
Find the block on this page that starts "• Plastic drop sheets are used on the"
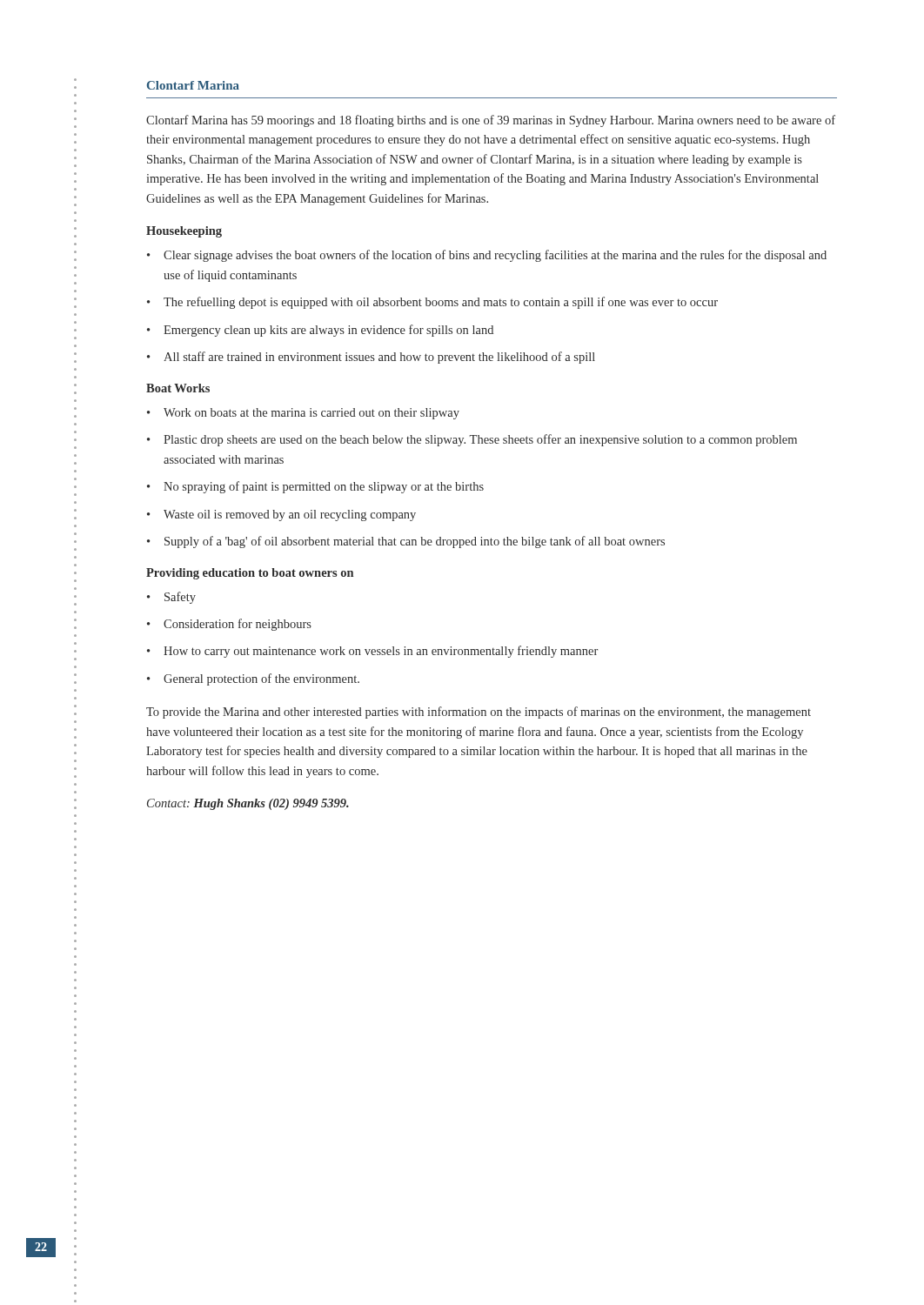pos(472,448)
